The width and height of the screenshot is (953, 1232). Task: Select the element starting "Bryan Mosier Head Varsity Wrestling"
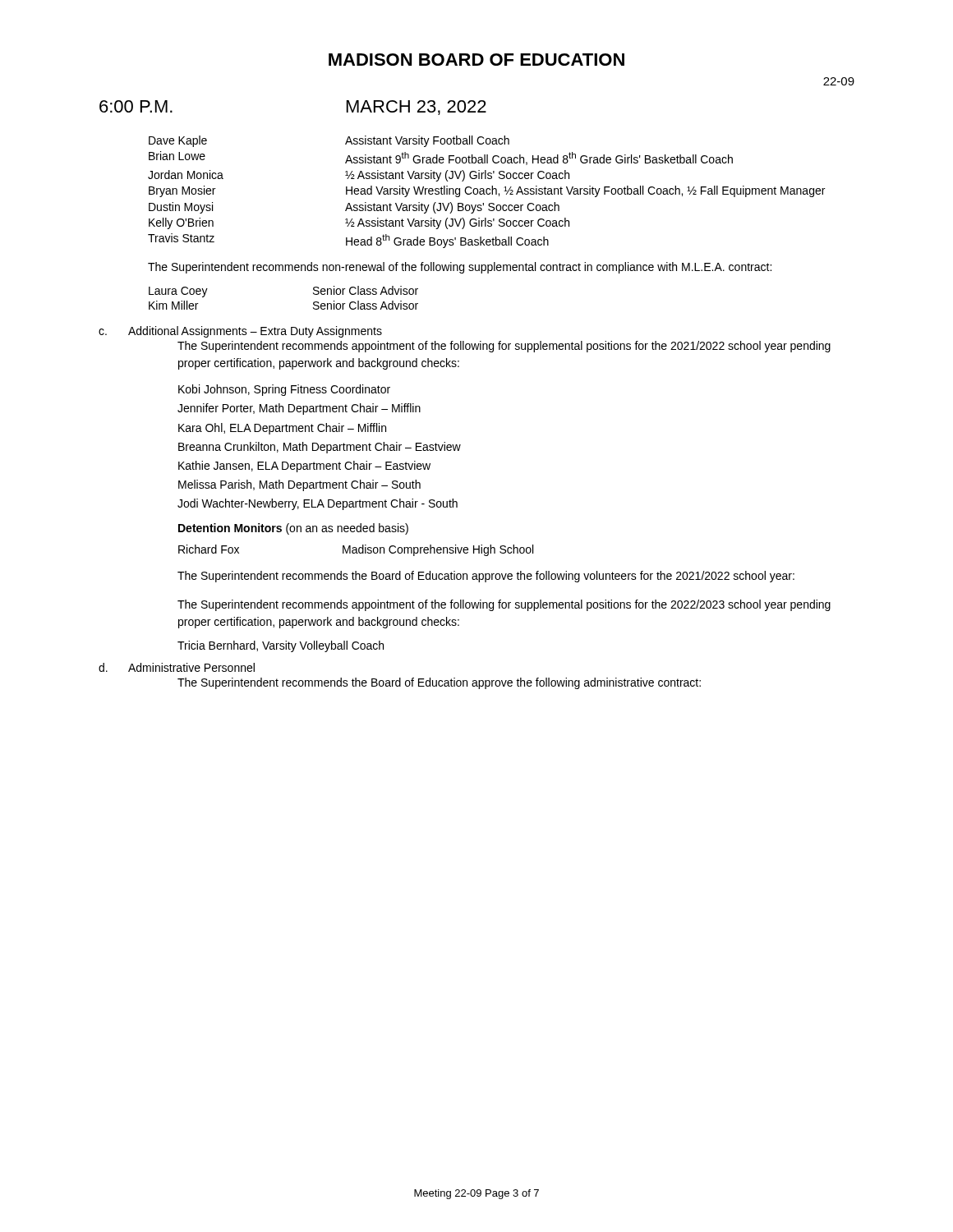[x=501, y=190]
